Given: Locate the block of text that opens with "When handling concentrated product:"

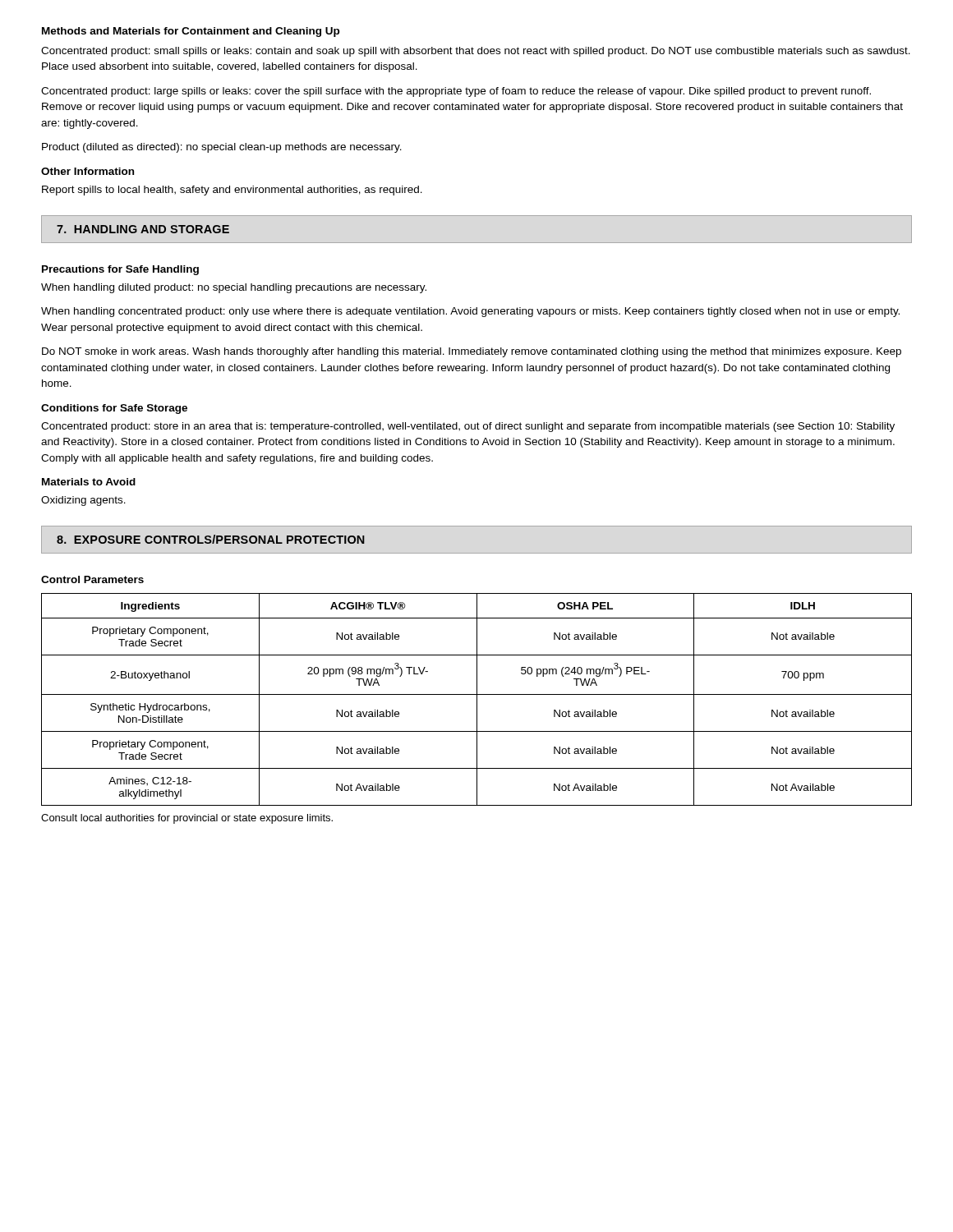Looking at the screenshot, I should [476, 319].
